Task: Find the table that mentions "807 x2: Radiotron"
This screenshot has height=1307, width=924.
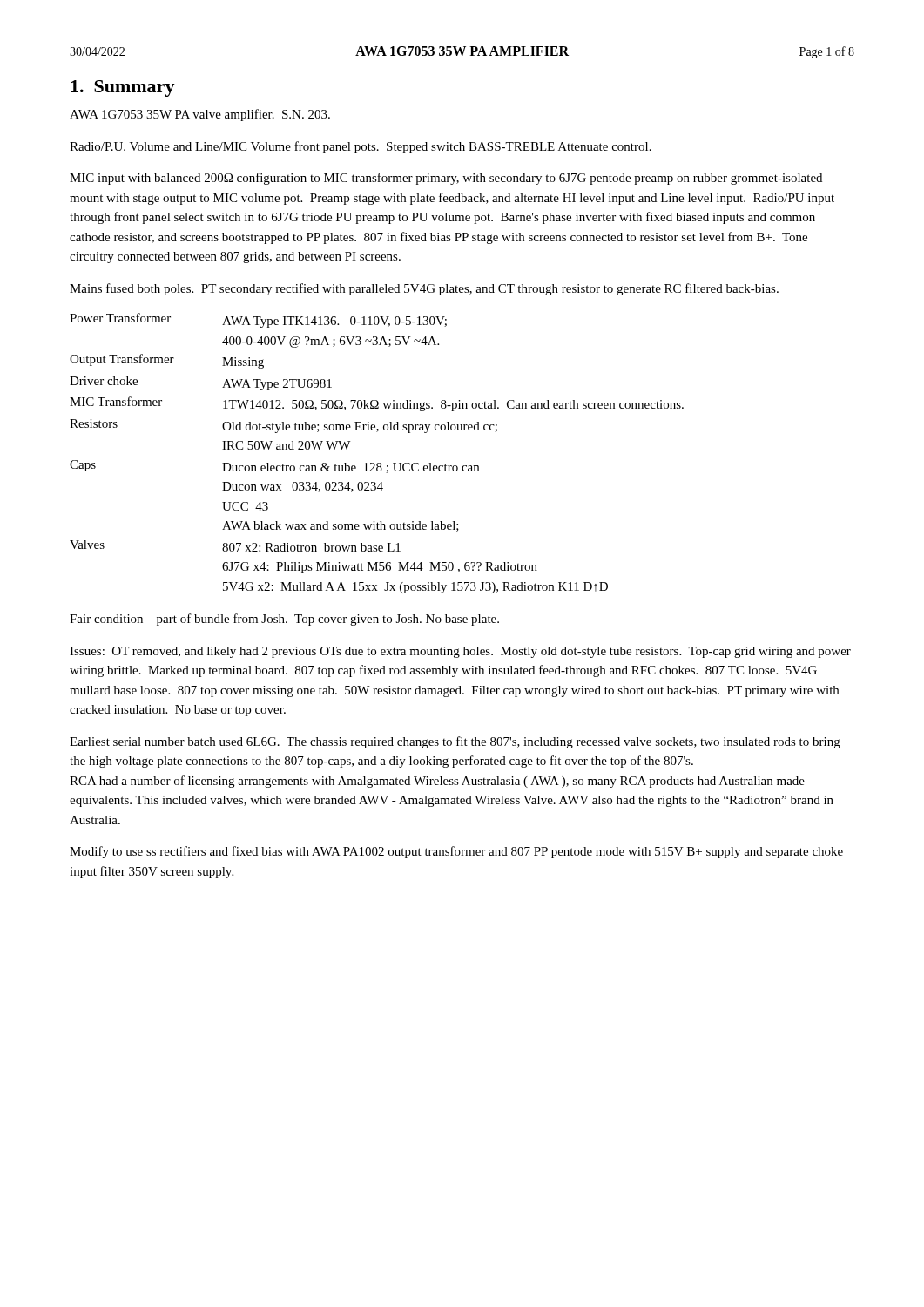Action: (462, 454)
